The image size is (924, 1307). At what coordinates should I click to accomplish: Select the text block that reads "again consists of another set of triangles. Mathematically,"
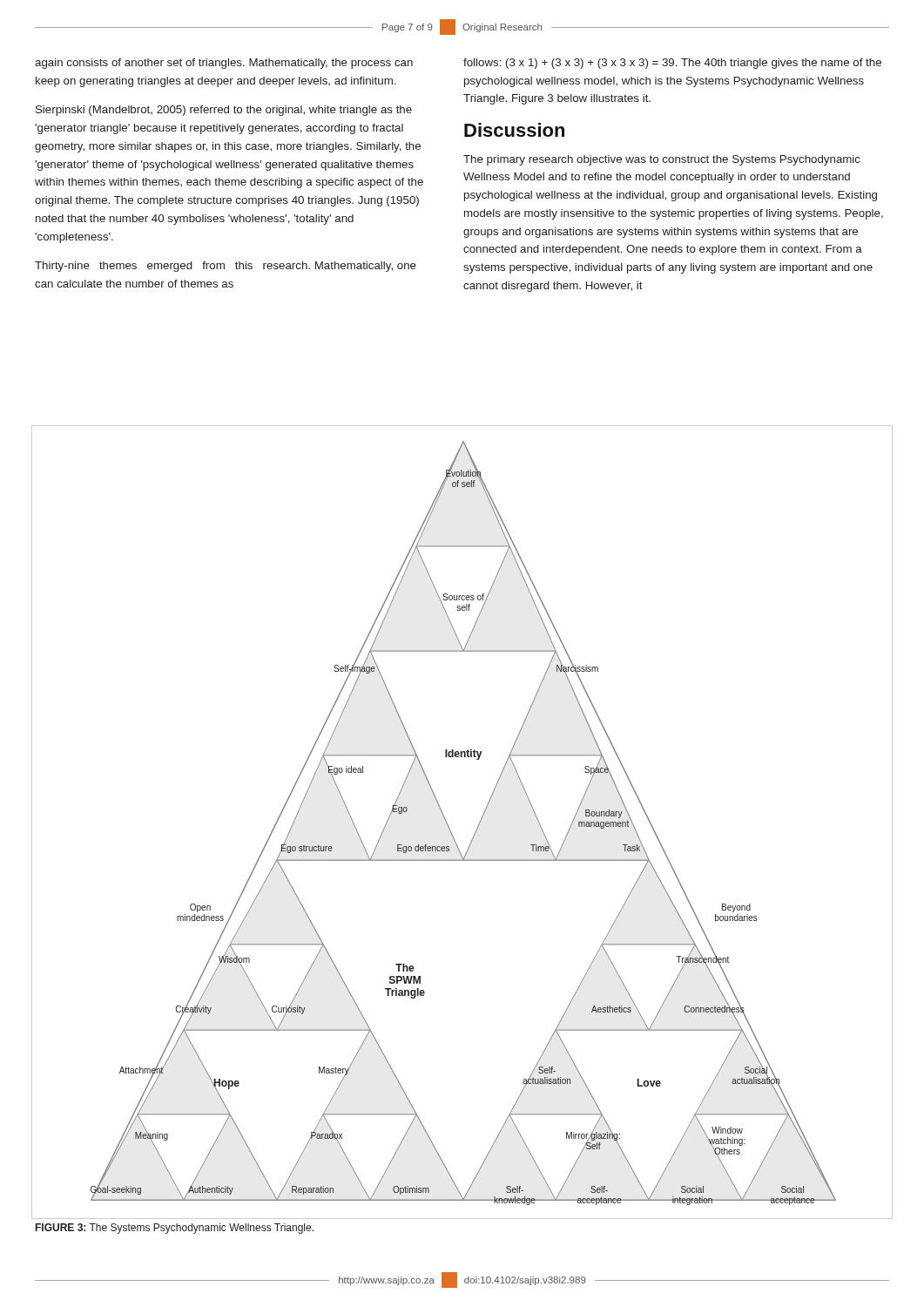tap(235, 174)
